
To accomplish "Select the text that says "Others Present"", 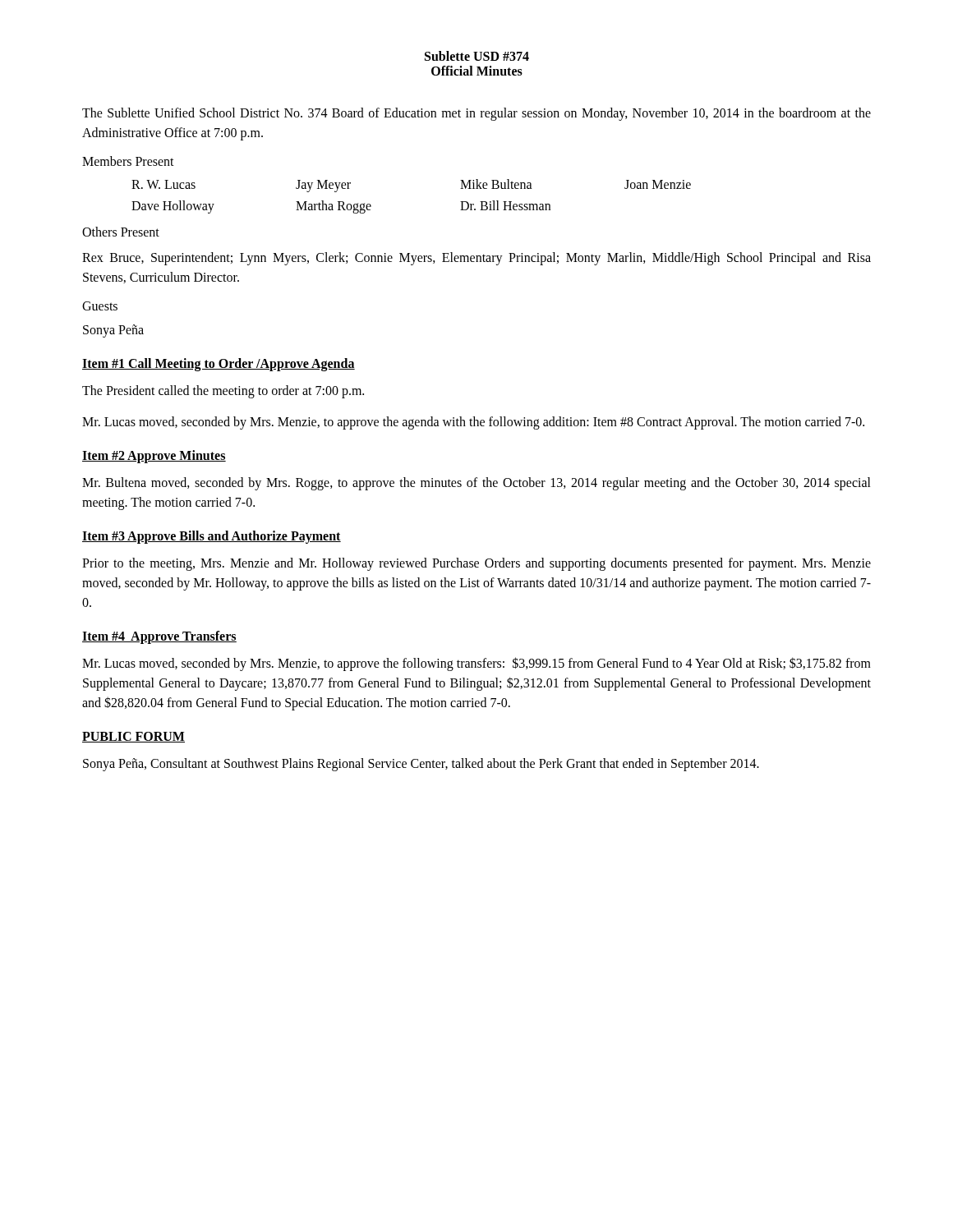I will point(121,232).
